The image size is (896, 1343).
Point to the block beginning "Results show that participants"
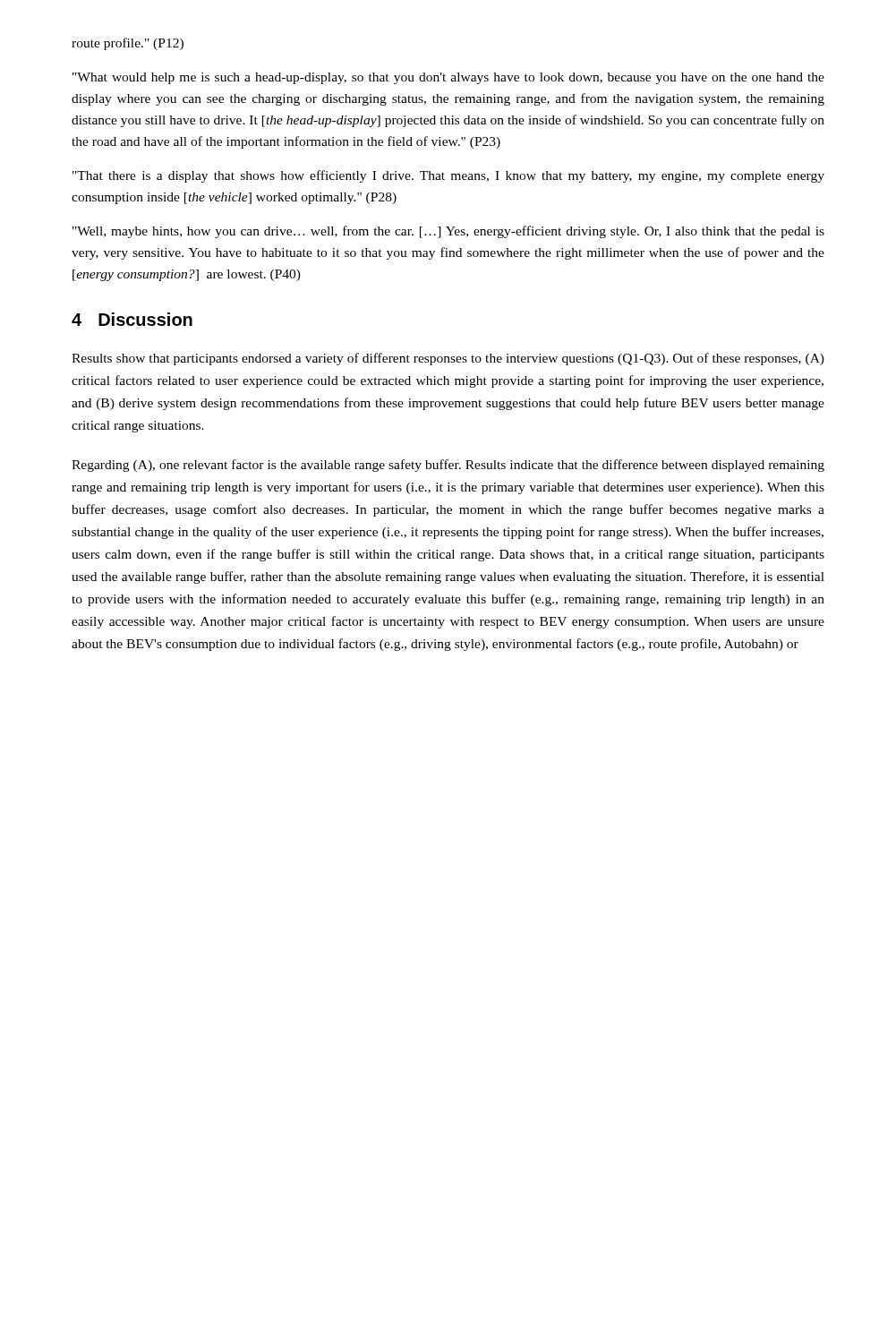pos(448,392)
